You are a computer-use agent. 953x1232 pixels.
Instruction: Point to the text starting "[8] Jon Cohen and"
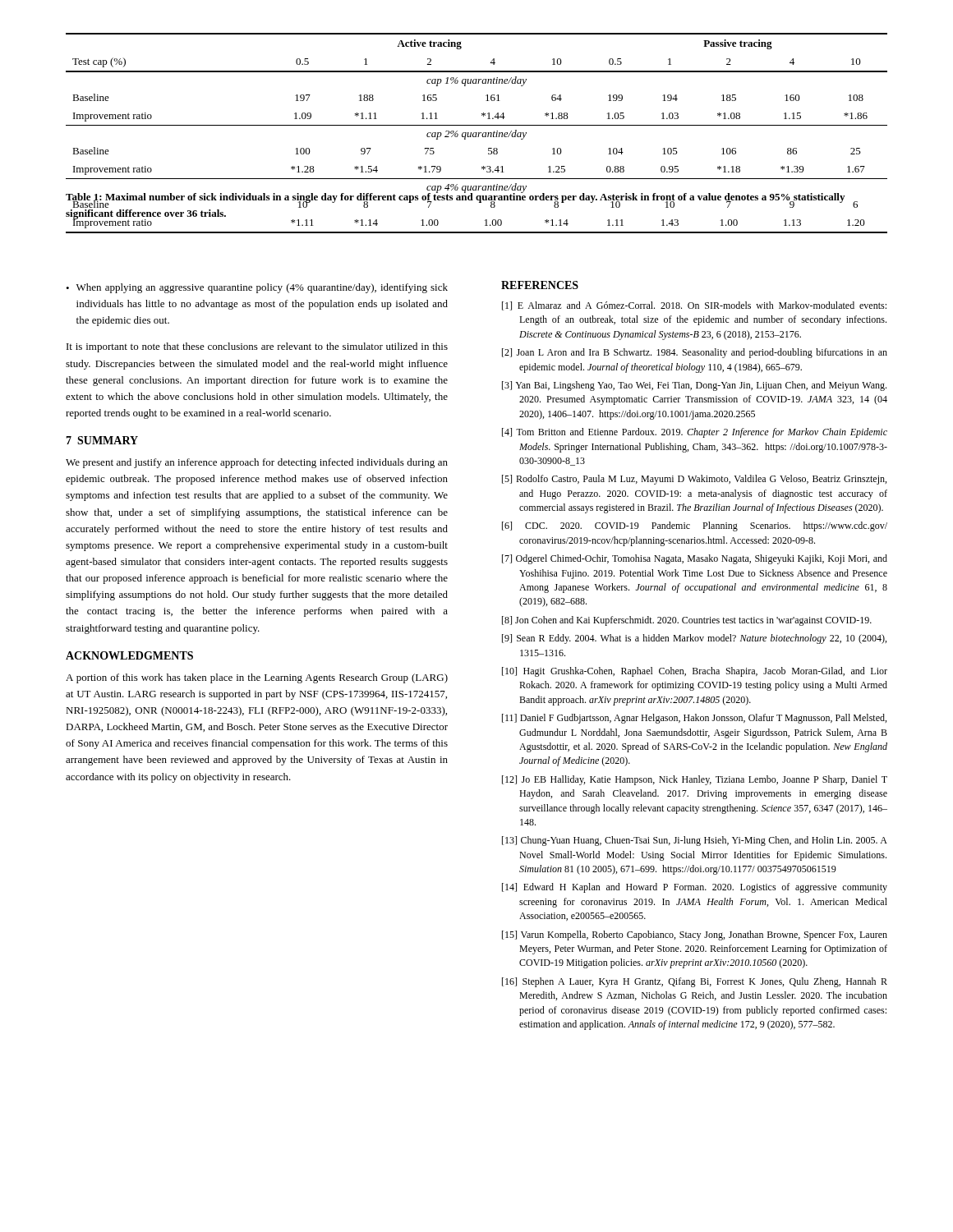(x=687, y=620)
